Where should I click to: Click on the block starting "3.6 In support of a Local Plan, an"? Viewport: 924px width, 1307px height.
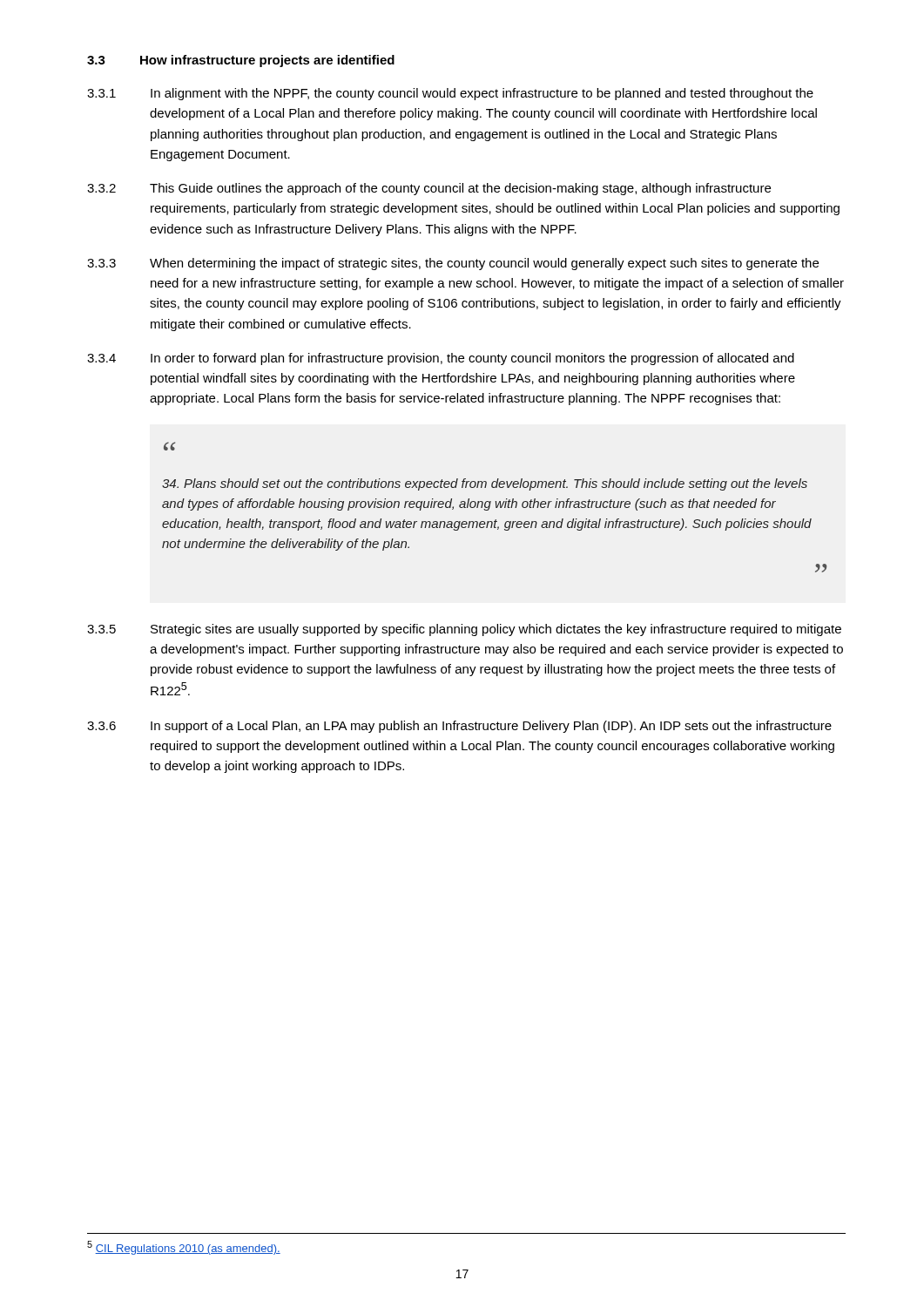click(466, 745)
